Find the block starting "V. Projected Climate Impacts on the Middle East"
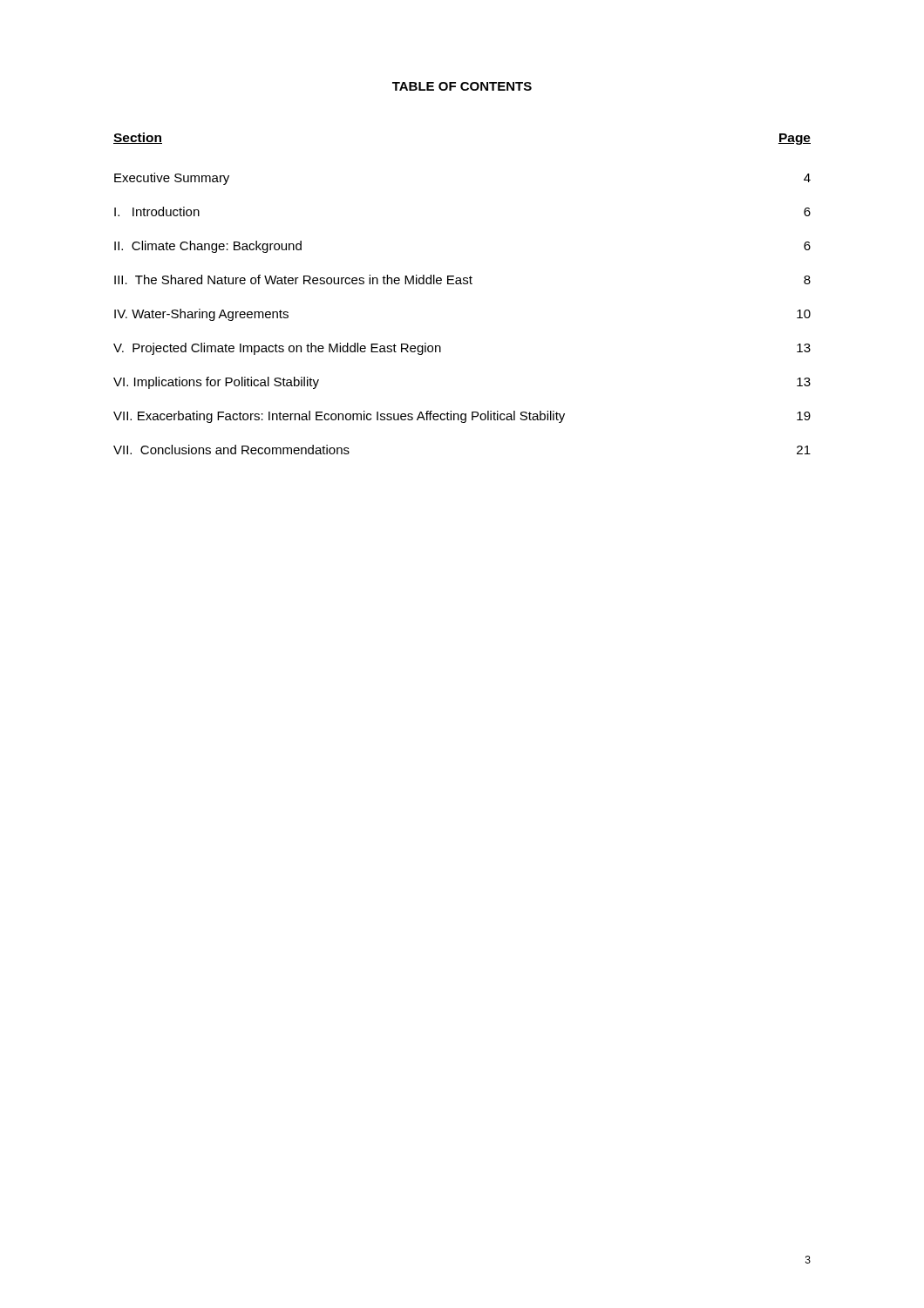Screen dimensions: 1308x924 [x=273, y=347]
